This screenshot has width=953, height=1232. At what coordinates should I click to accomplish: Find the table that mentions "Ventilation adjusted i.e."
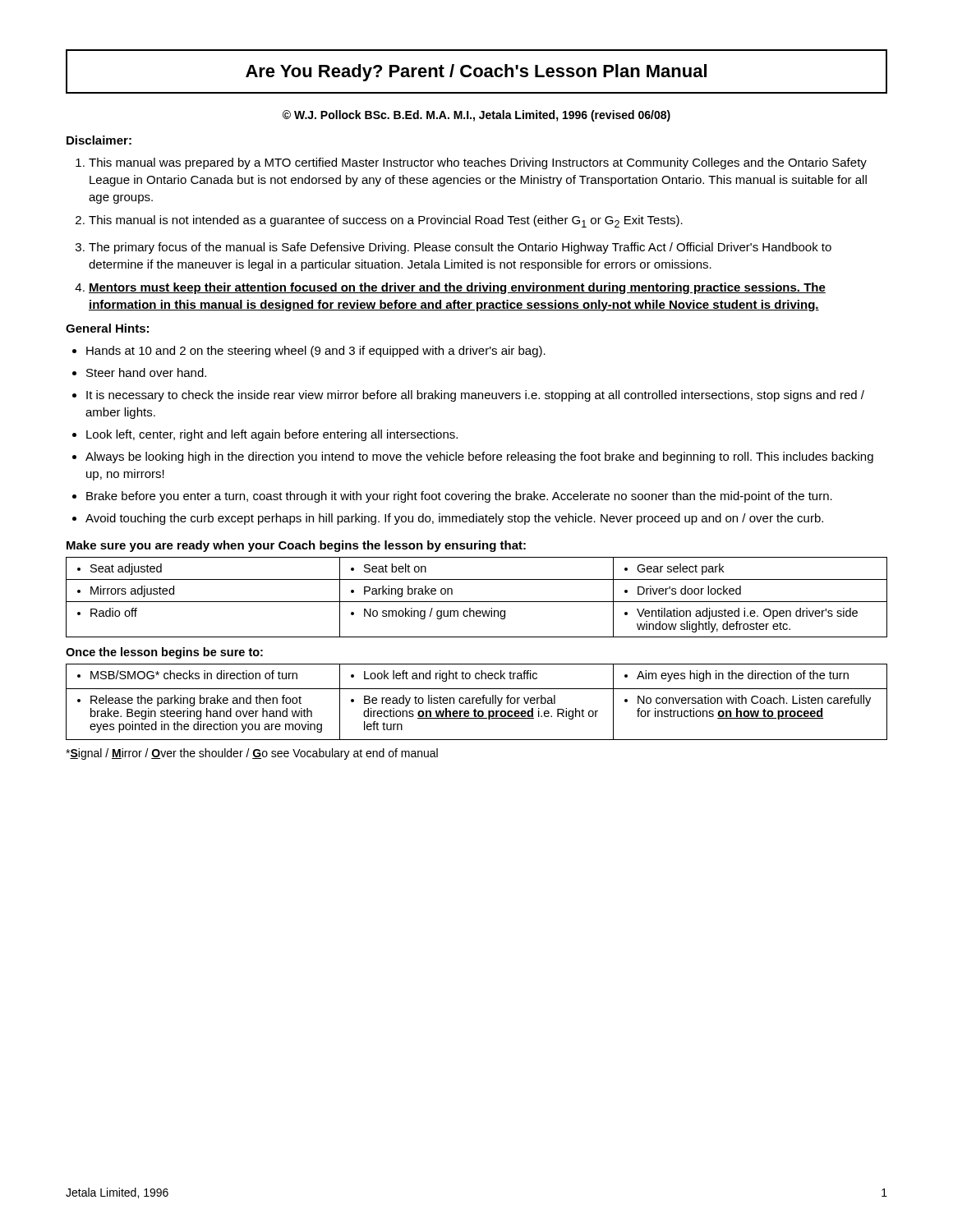tap(476, 597)
